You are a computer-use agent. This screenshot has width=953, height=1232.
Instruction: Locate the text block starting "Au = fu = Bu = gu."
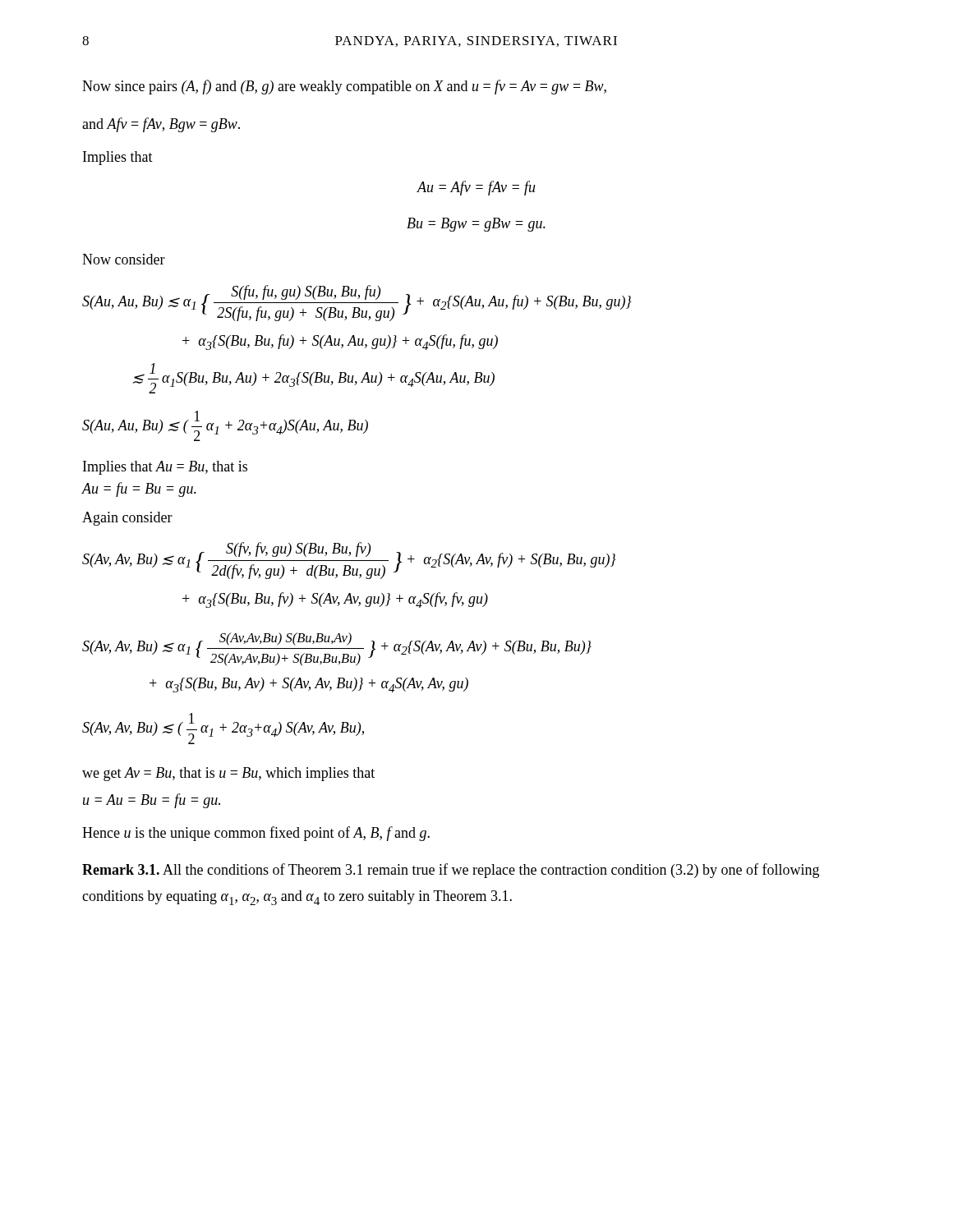click(x=140, y=488)
